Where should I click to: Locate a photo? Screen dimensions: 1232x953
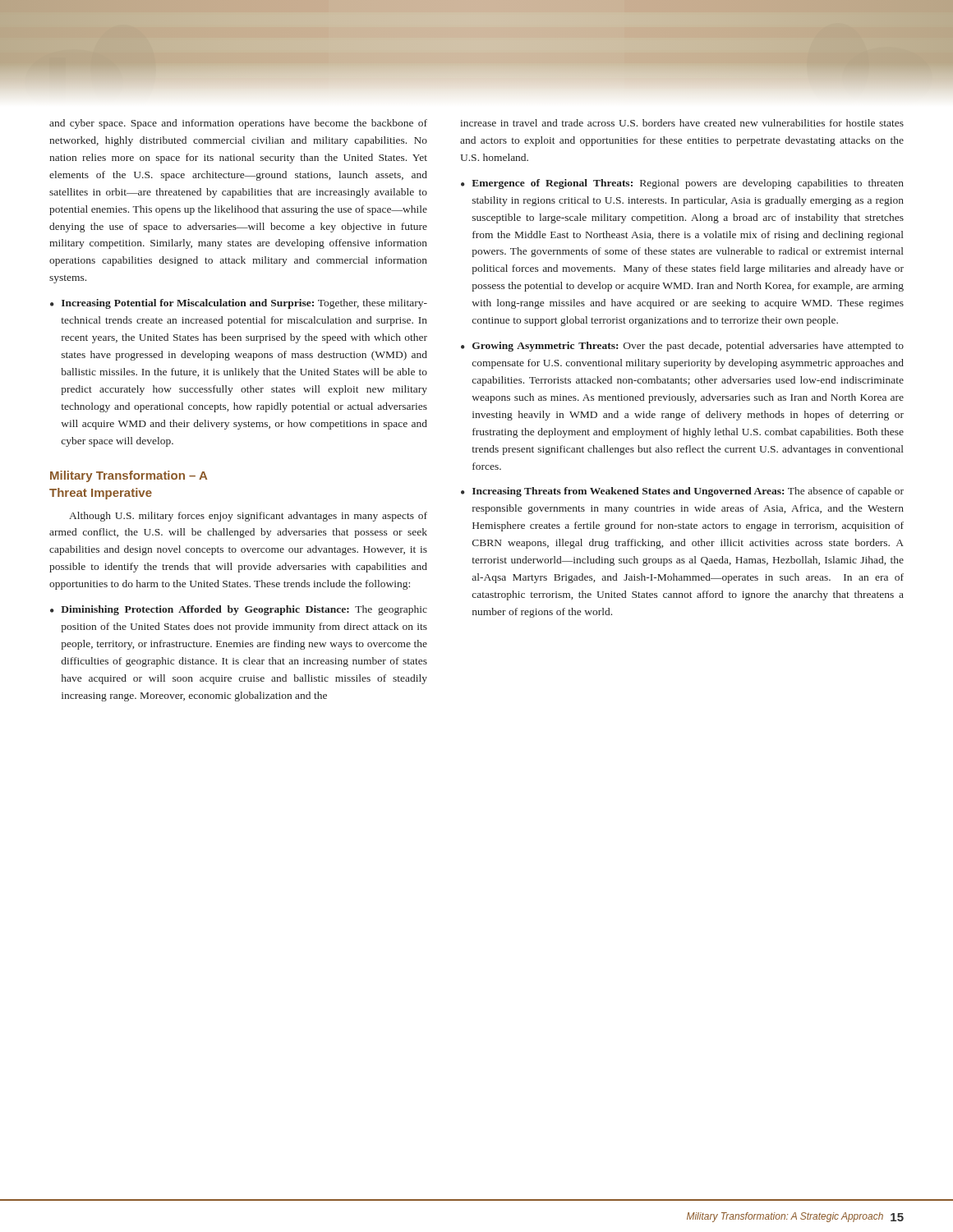[x=476, y=53]
